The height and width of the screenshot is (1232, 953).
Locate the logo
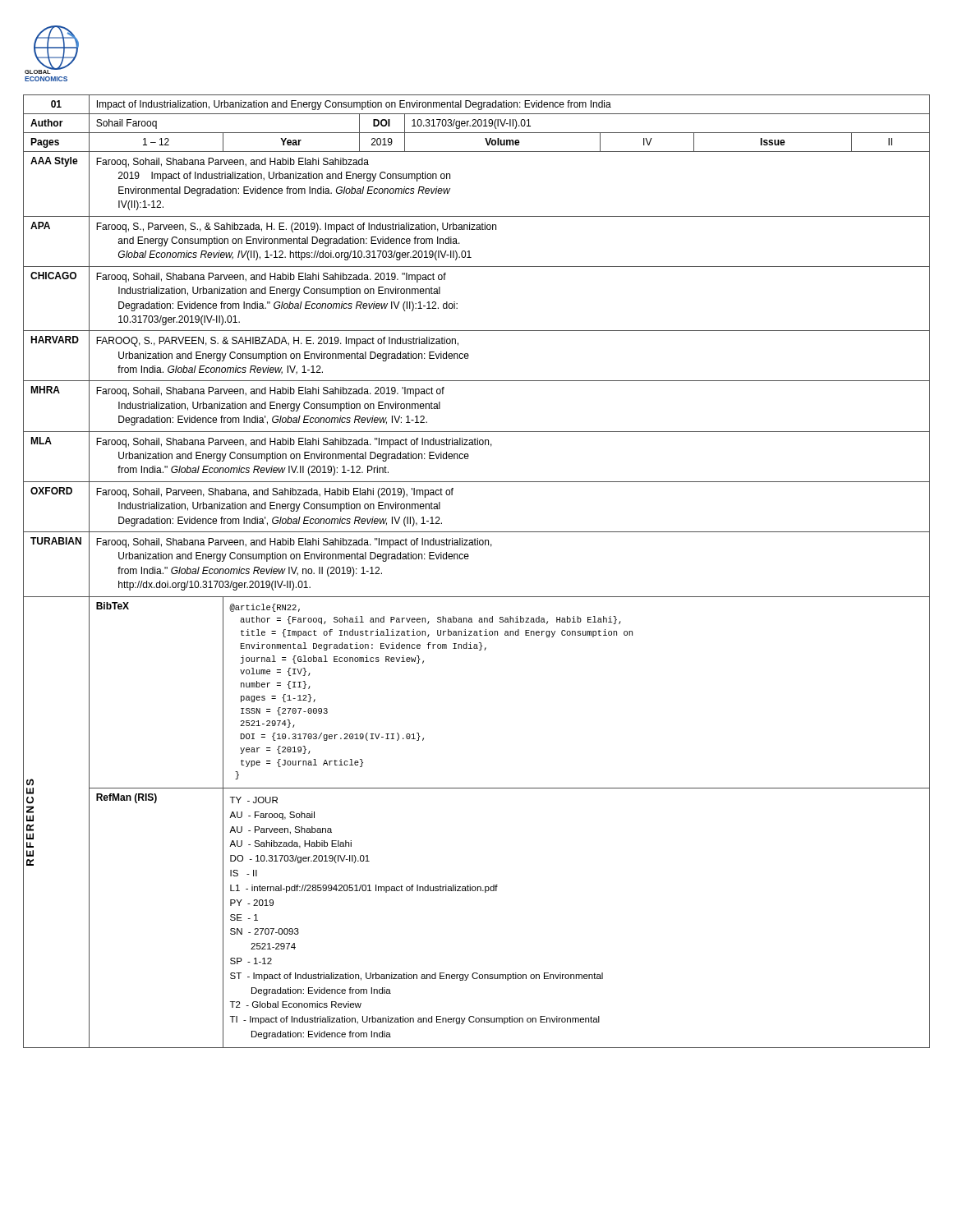click(72, 55)
